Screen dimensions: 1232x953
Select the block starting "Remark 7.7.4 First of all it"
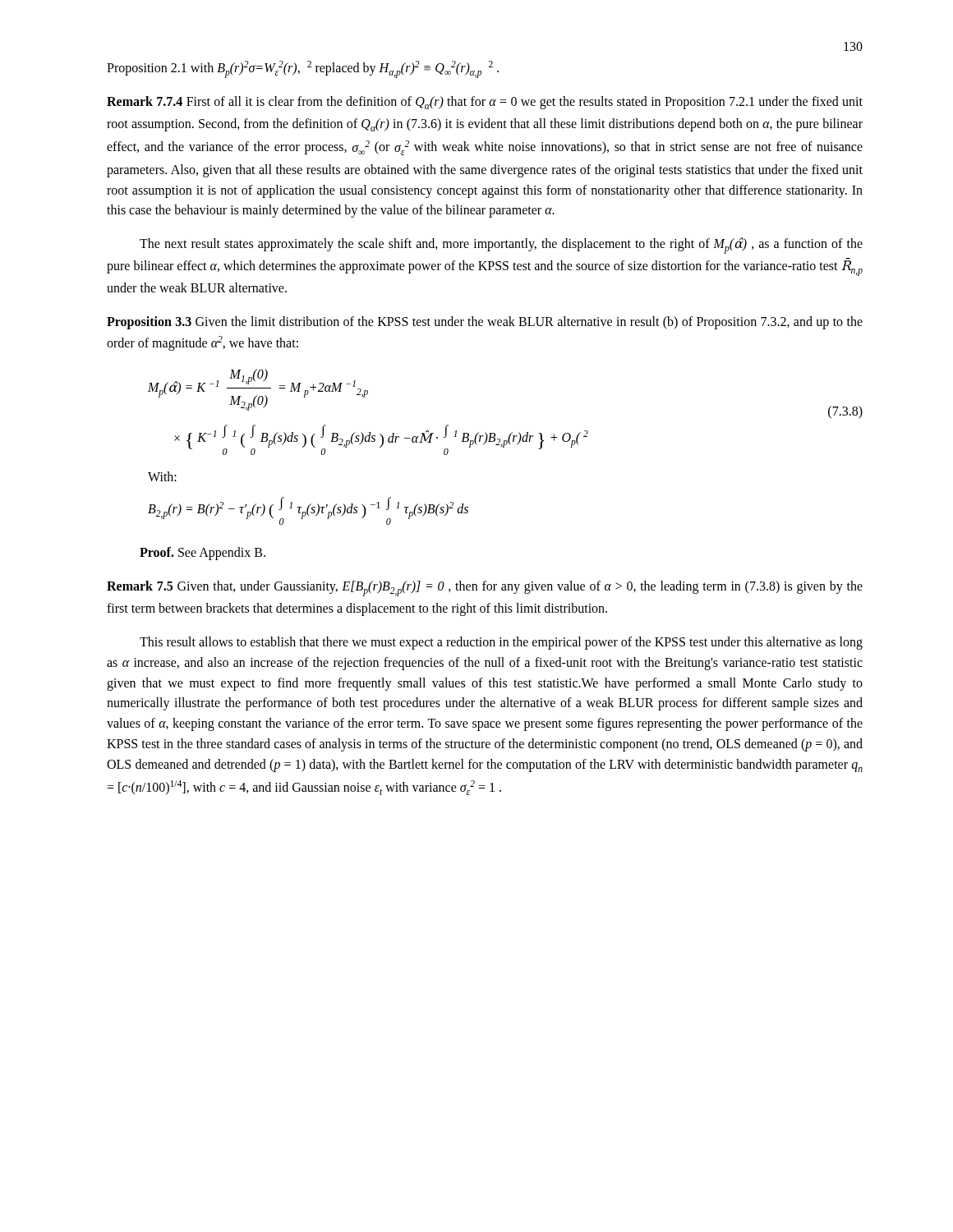(x=485, y=156)
